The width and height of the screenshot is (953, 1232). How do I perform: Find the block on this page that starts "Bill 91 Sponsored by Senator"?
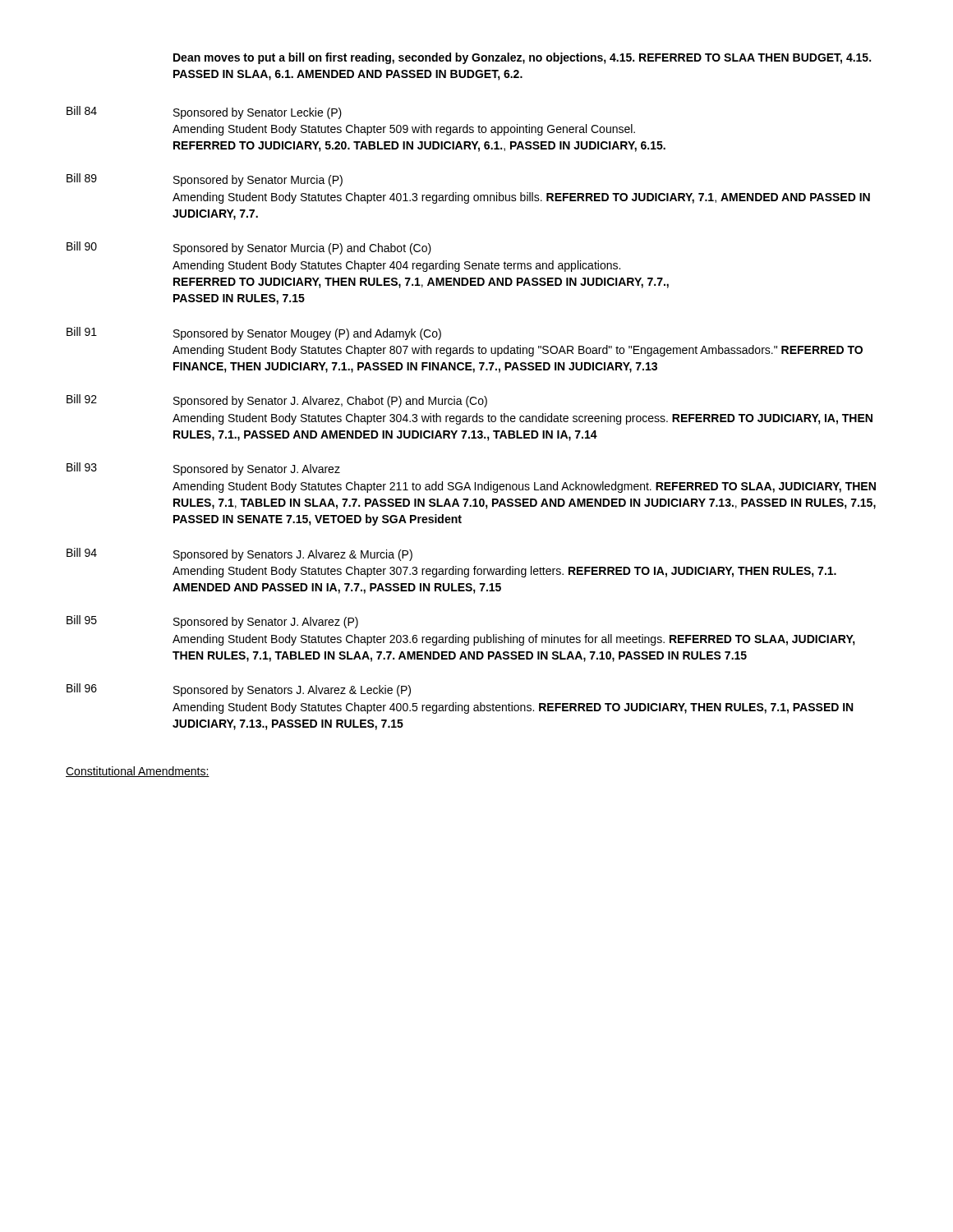point(476,350)
